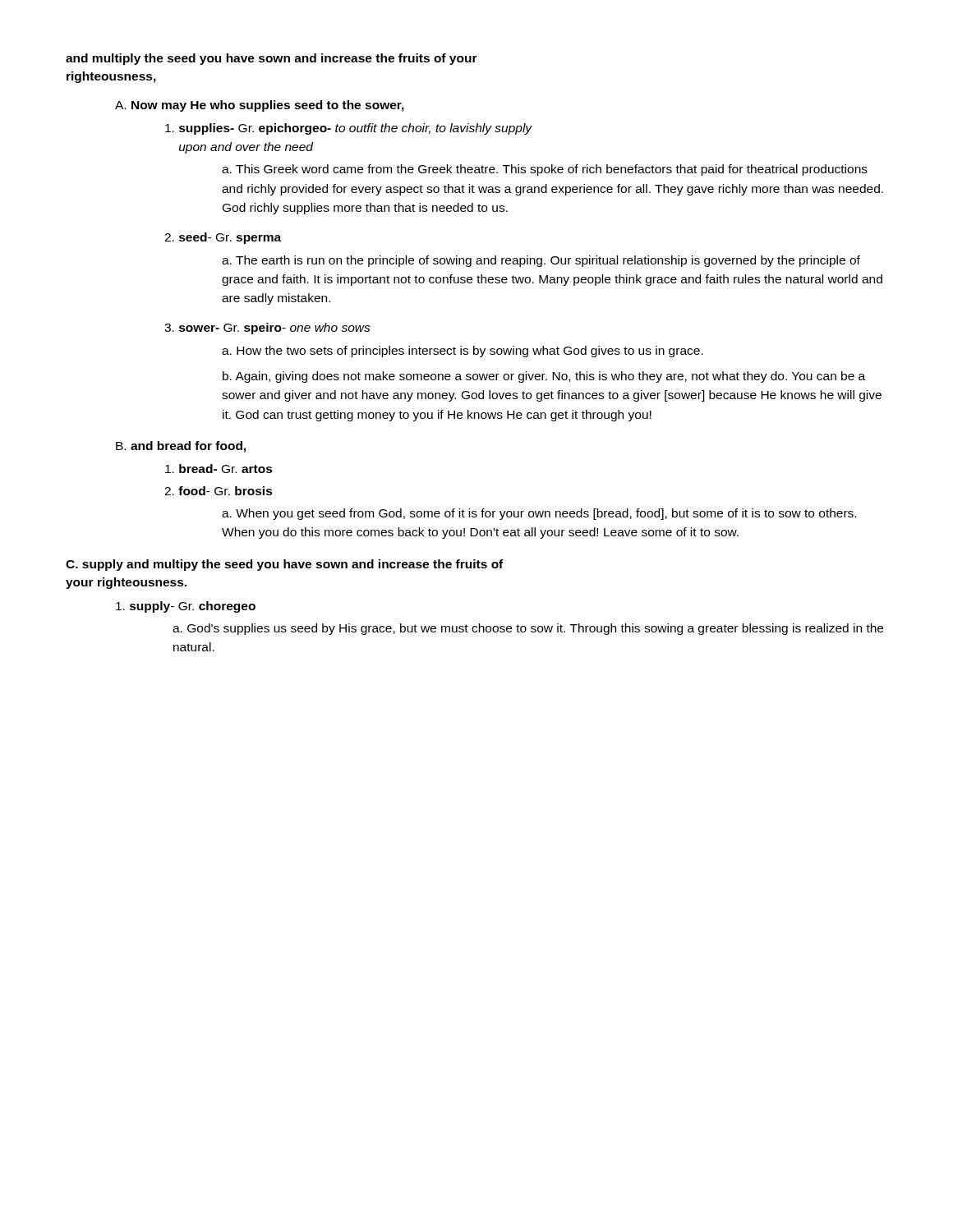Screen dimensions: 1232x953
Task: Find the list item that reads "a. When you get seed"
Action: (540, 523)
